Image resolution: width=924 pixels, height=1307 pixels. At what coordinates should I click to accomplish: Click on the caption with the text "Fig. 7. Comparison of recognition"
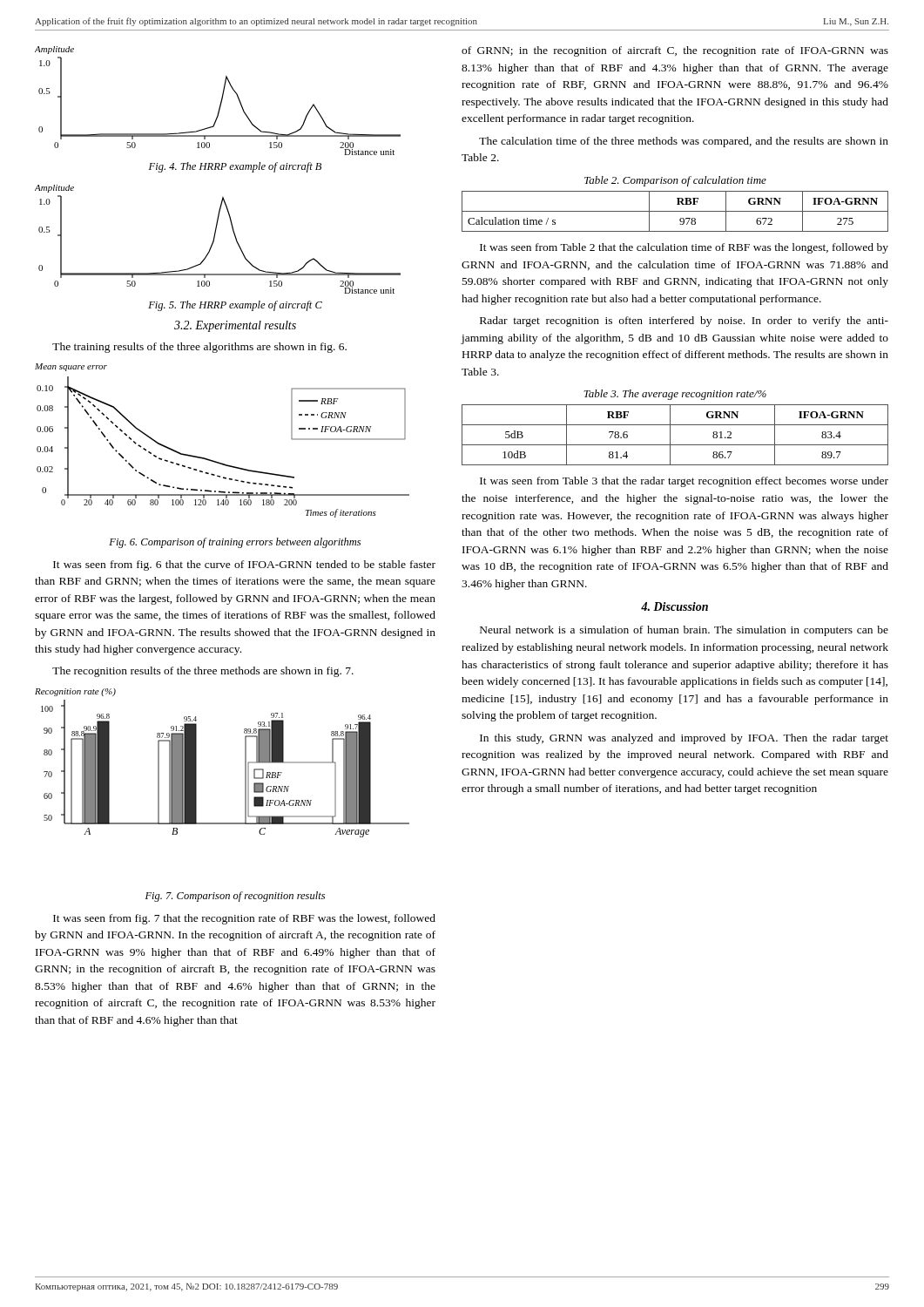235,895
